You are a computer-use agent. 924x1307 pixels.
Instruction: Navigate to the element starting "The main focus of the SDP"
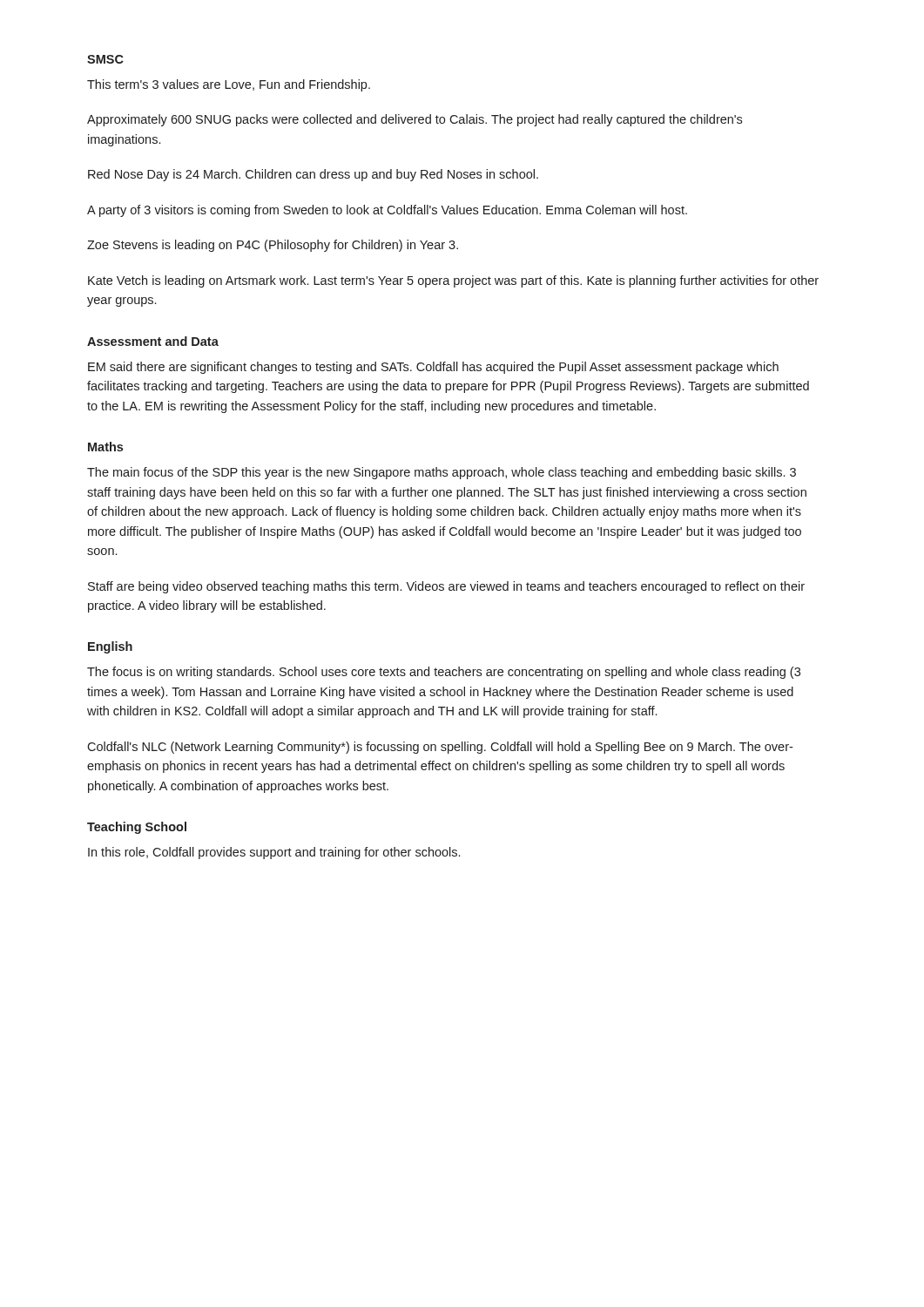click(447, 512)
